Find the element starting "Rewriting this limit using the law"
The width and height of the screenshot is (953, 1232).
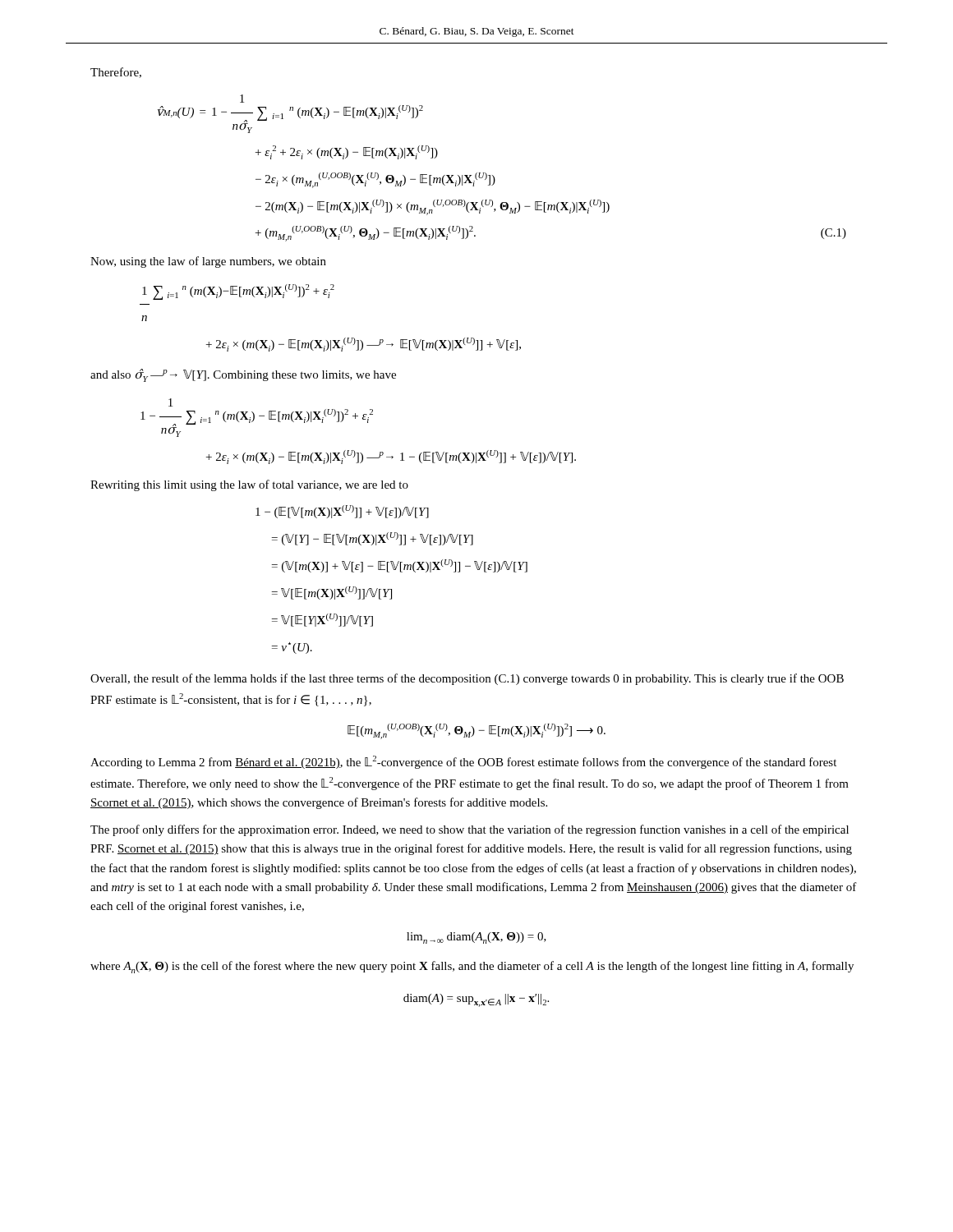point(249,485)
